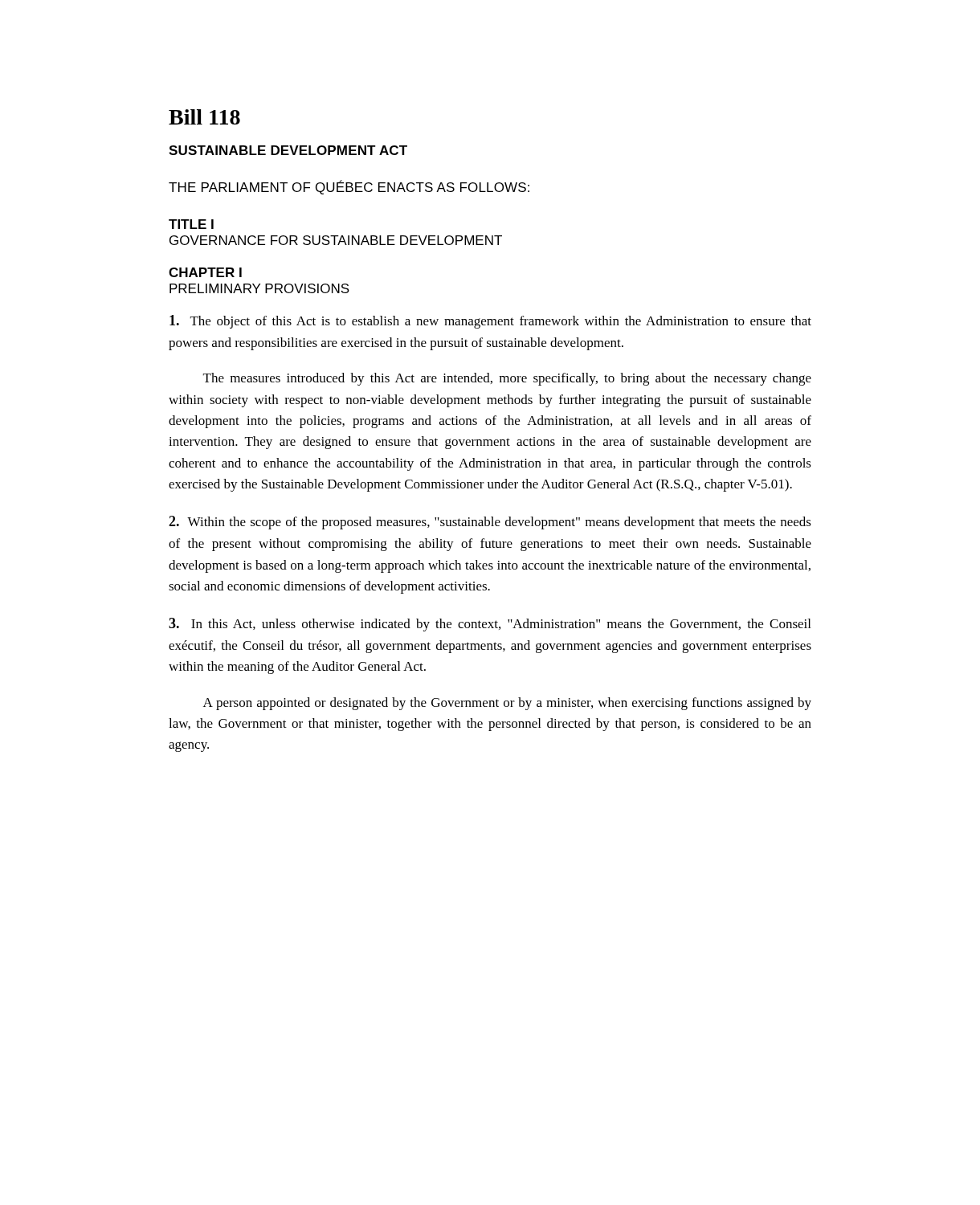Point to "SUSTAINABLE DEVELOPMENT ACT"
The width and height of the screenshot is (980, 1205).
tap(288, 151)
